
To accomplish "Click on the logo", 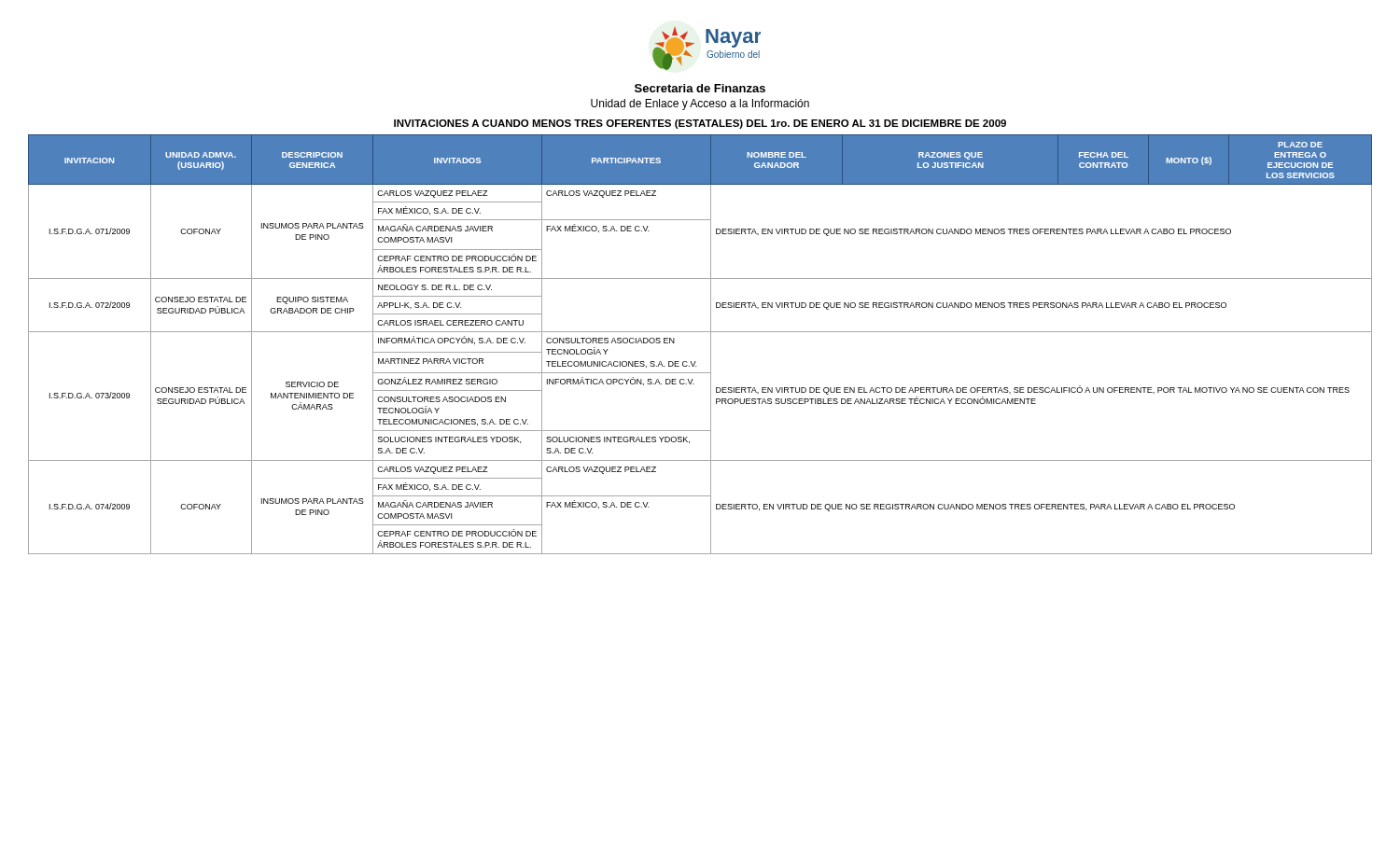I will 700,47.
